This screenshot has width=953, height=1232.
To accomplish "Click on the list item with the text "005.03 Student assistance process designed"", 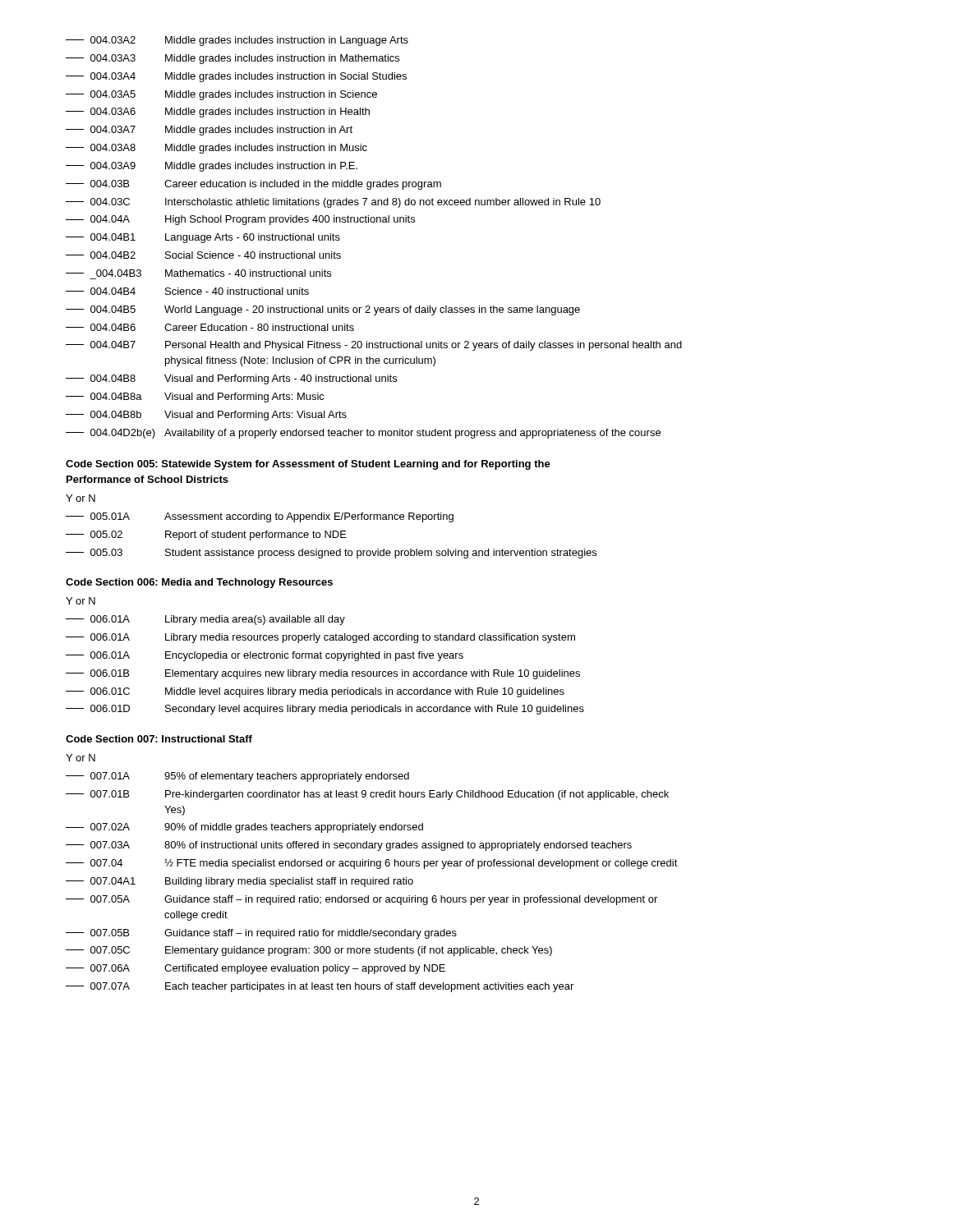I will (x=331, y=553).
